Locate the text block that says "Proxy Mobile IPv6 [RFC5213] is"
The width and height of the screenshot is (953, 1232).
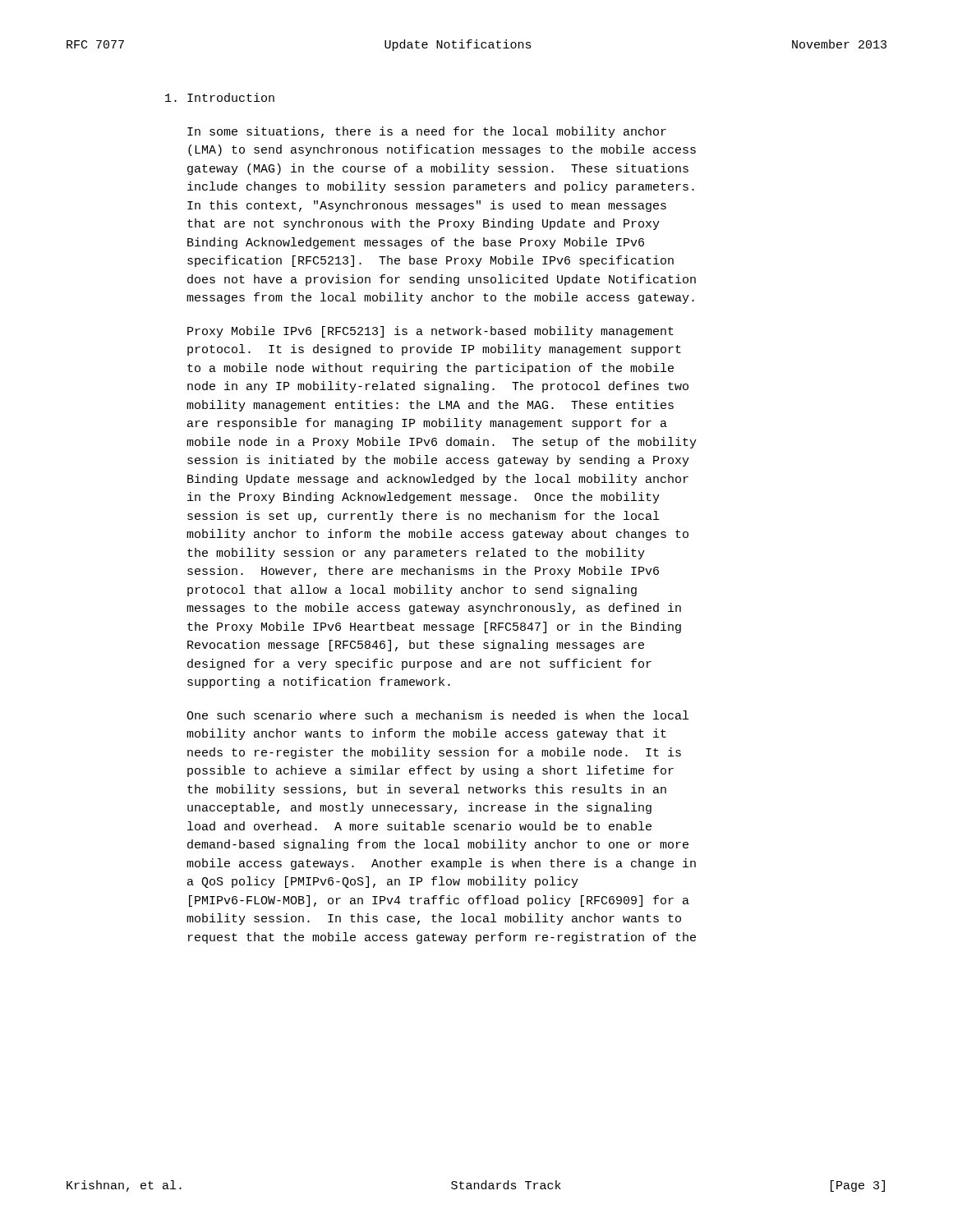pyautogui.click(x=431, y=507)
